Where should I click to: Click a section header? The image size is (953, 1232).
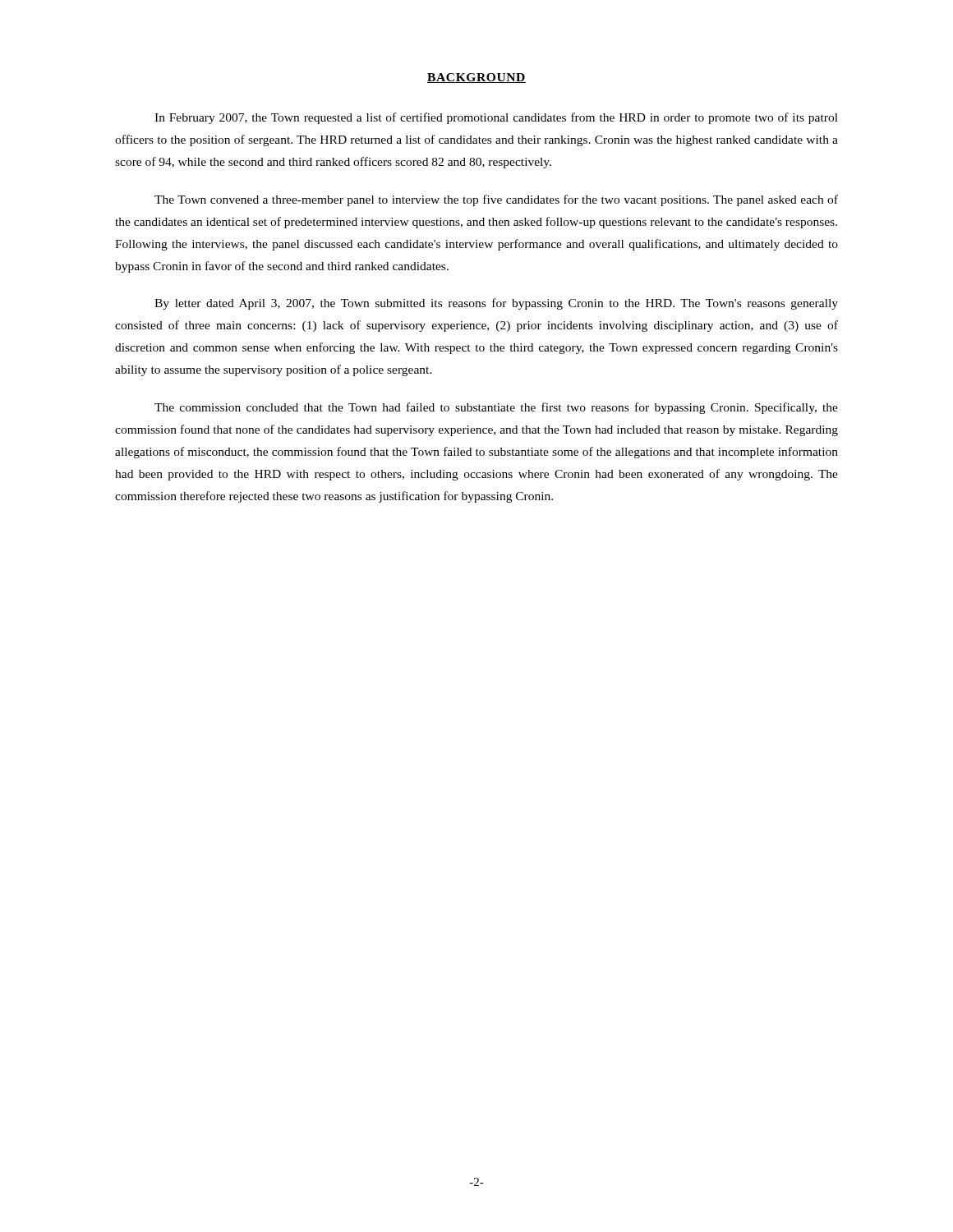point(476,77)
